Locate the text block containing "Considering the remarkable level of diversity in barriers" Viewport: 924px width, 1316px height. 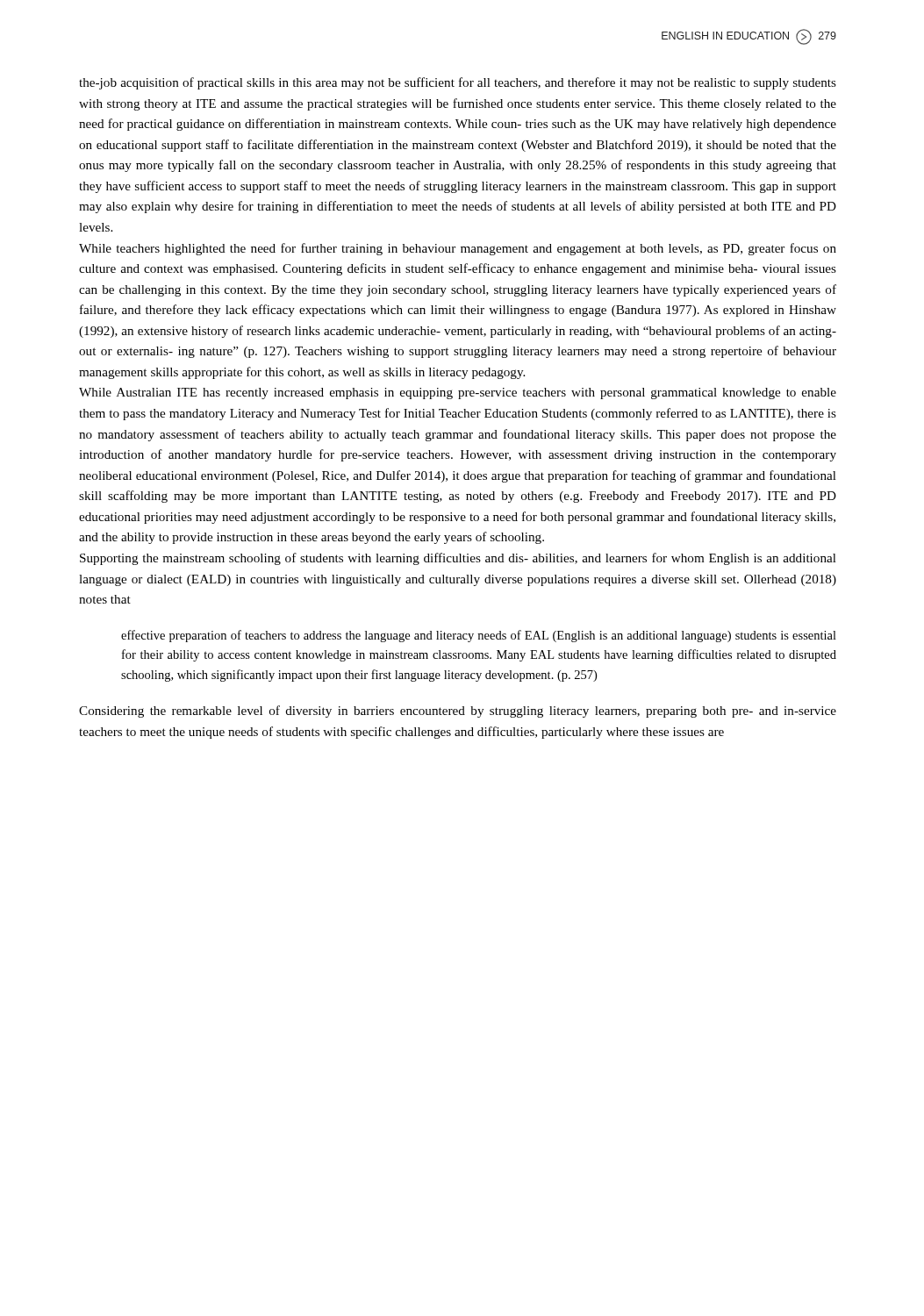tap(458, 721)
